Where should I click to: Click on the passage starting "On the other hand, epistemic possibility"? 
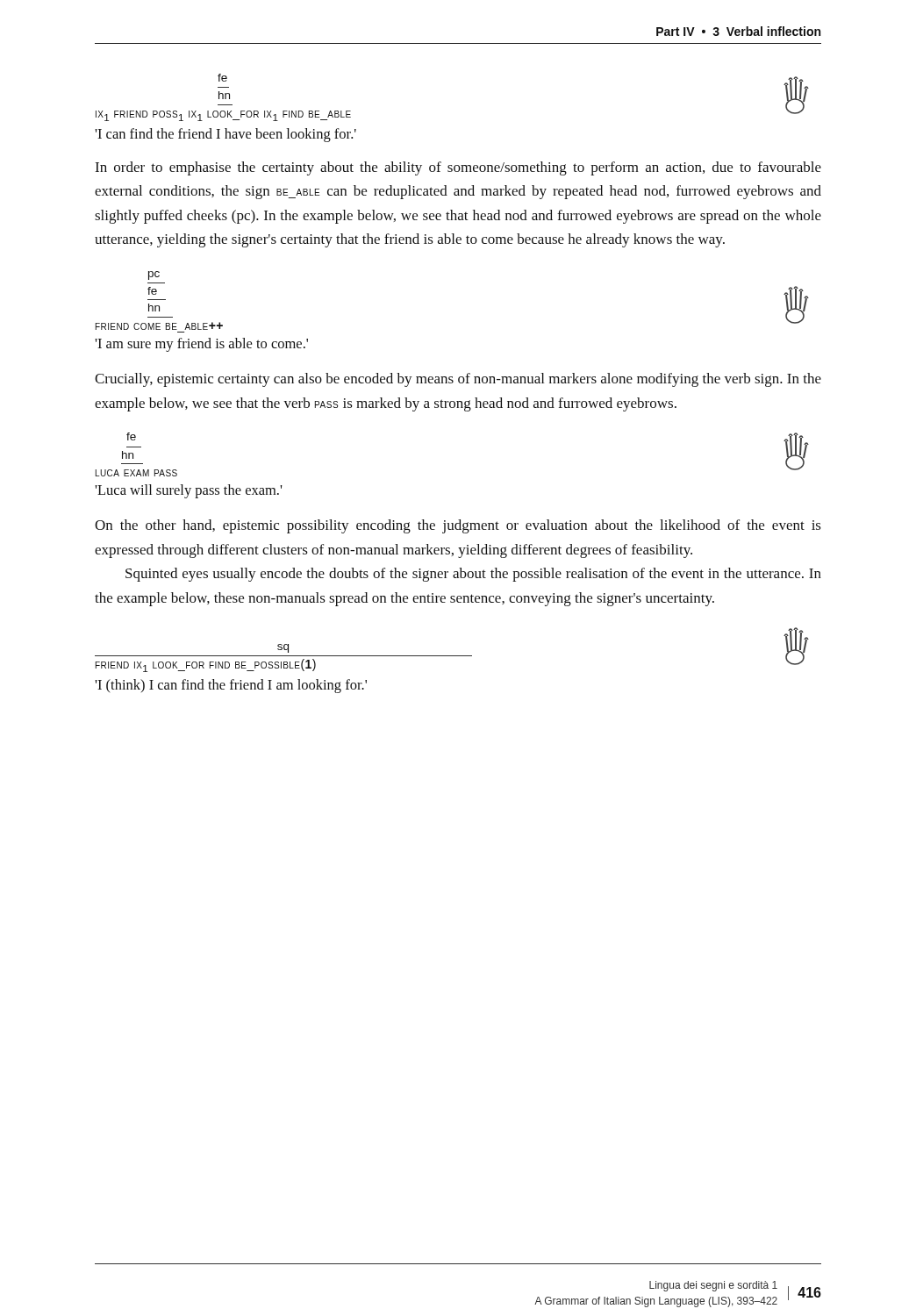point(458,537)
